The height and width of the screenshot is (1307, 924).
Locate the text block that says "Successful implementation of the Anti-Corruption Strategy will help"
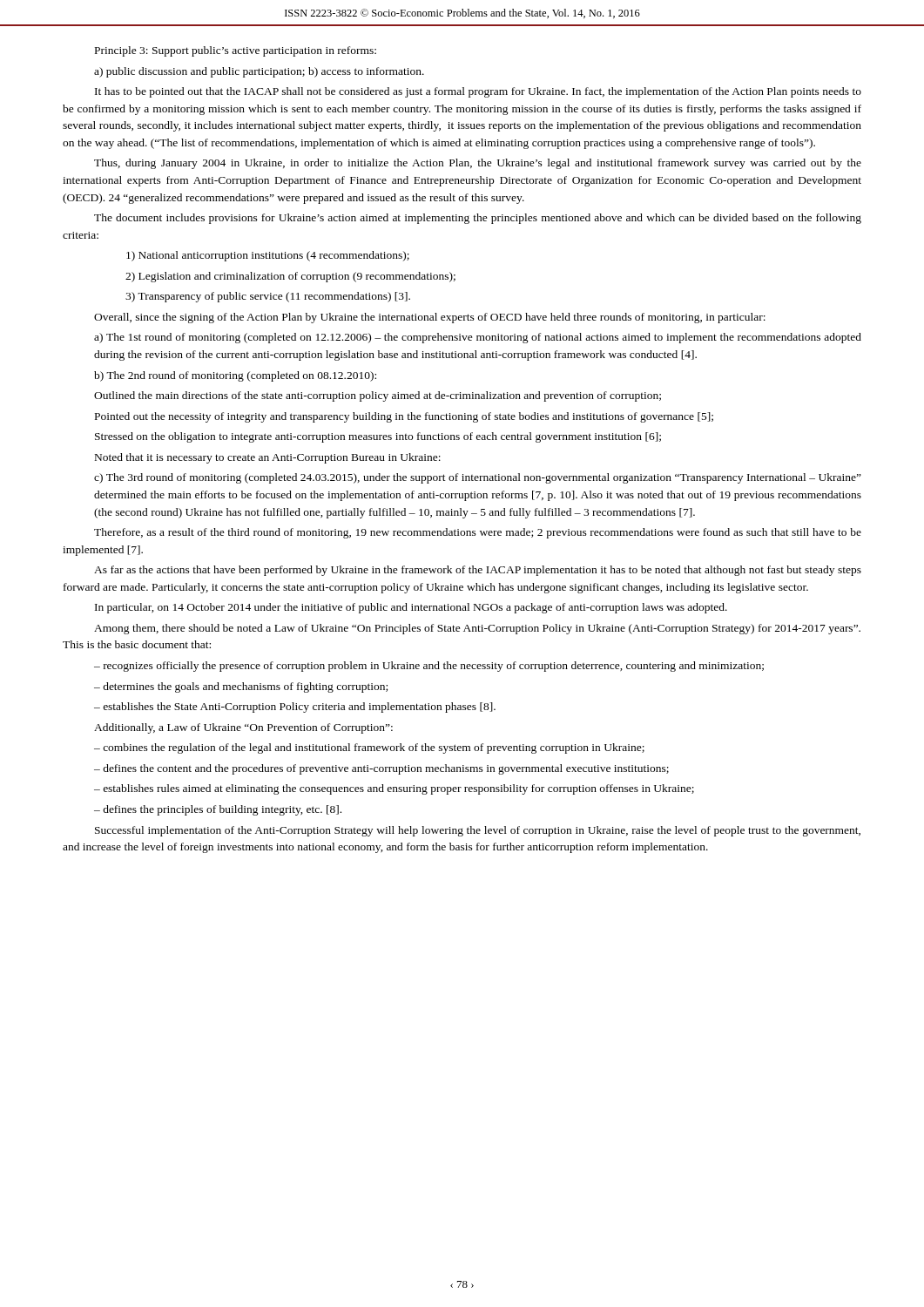point(462,838)
